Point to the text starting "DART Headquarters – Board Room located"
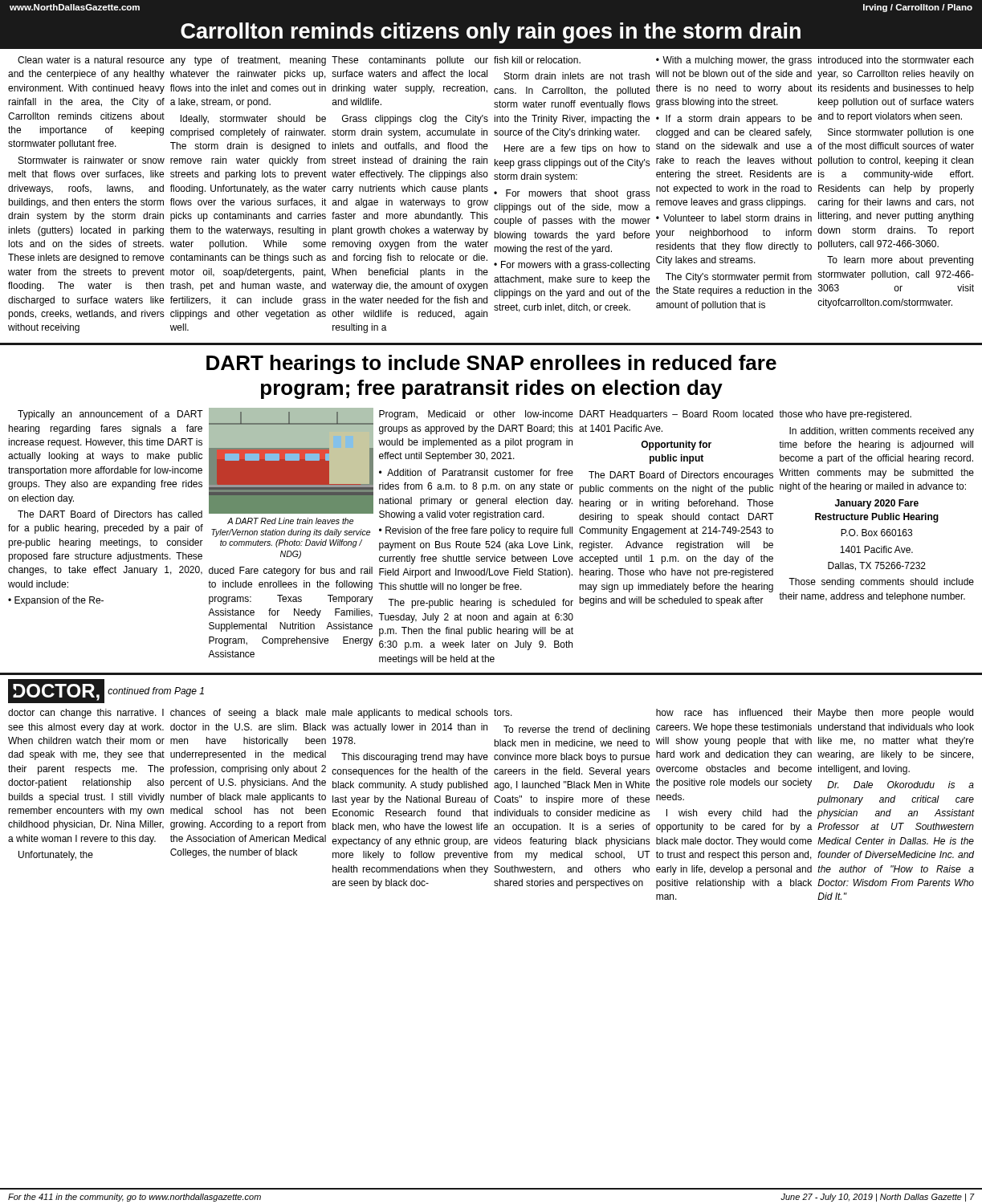The width and height of the screenshot is (982, 1204). coord(676,508)
